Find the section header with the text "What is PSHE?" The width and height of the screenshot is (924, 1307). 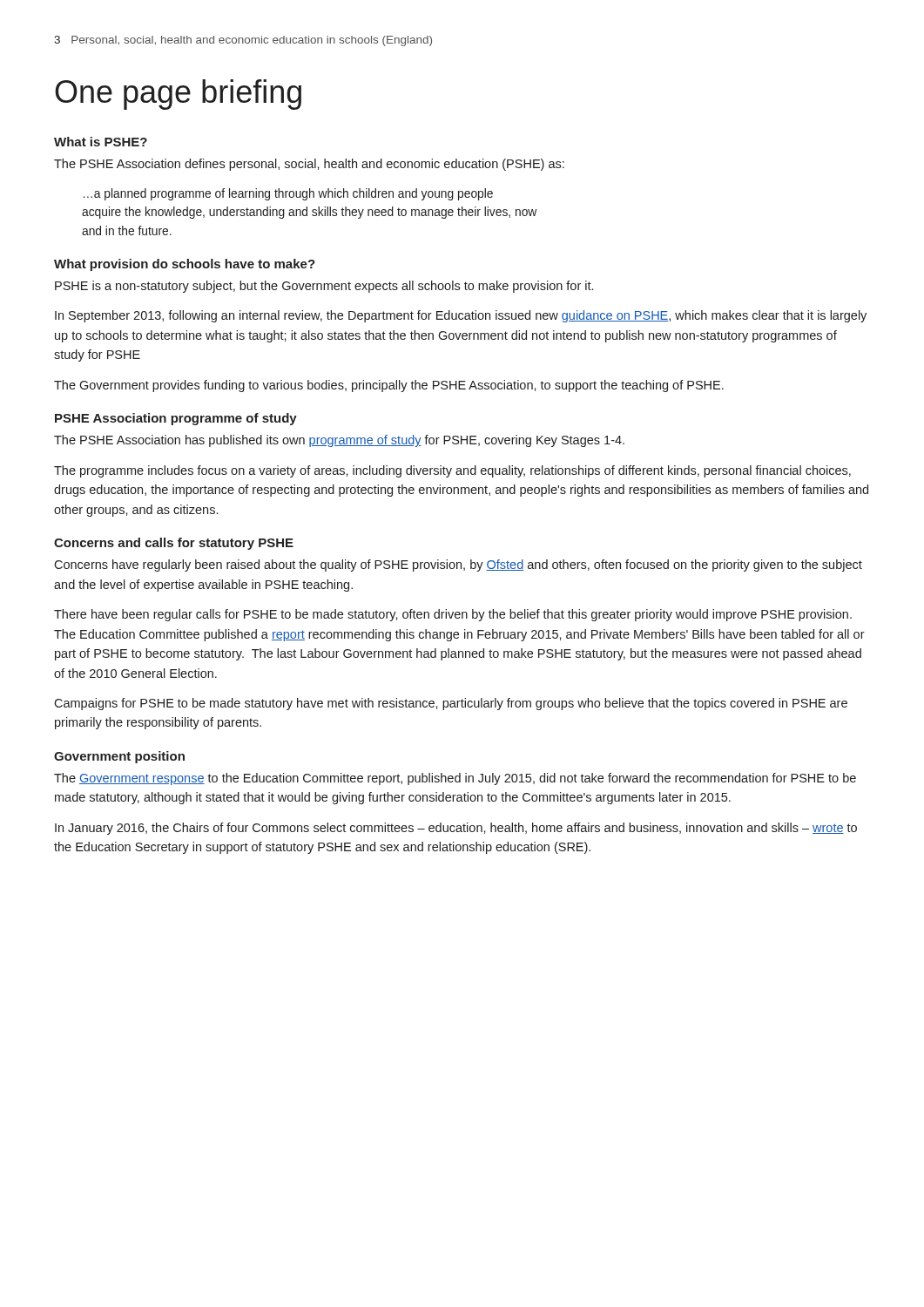point(101,142)
